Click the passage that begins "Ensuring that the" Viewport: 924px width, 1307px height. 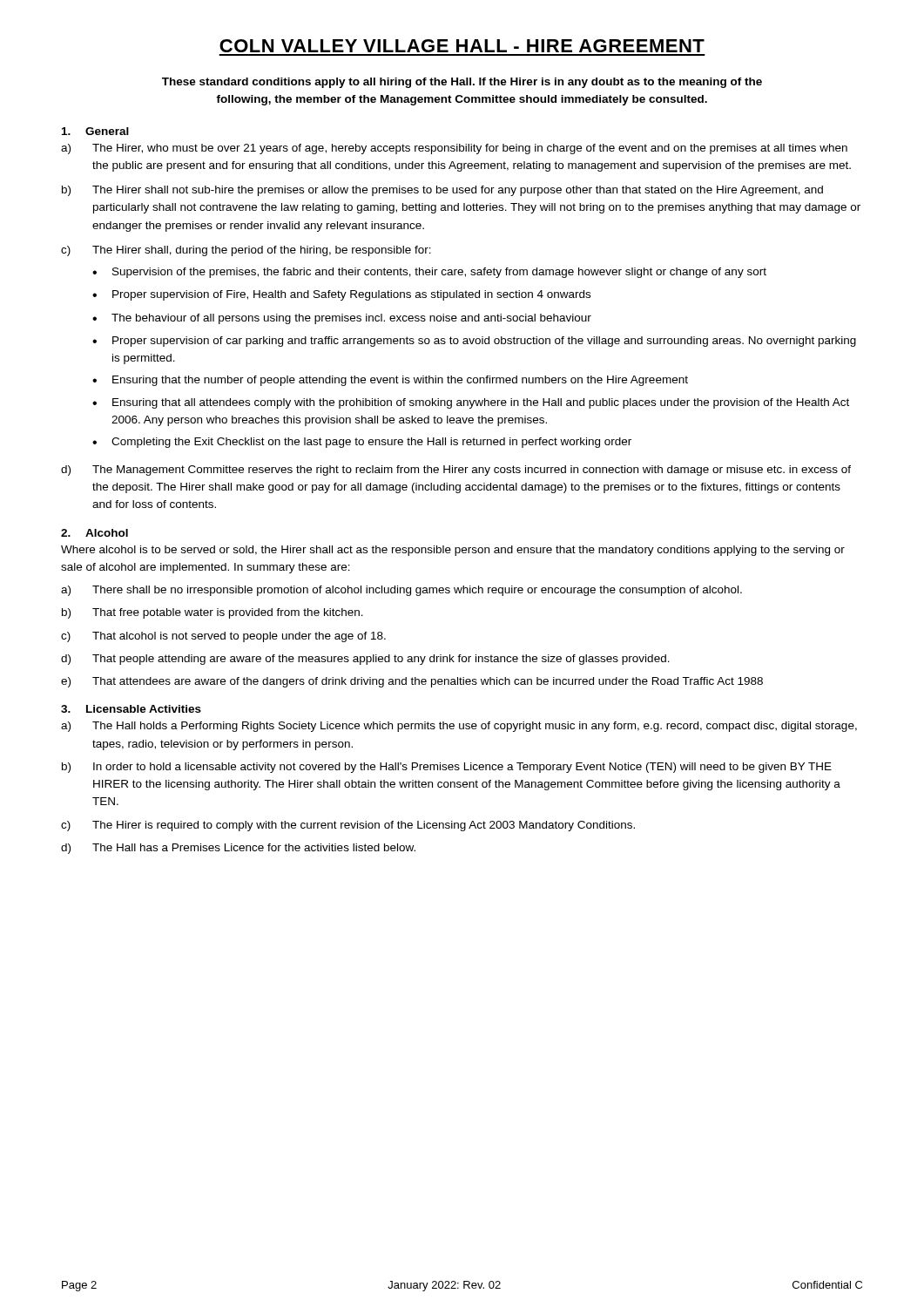pyautogui.click(x=400, y=379)
